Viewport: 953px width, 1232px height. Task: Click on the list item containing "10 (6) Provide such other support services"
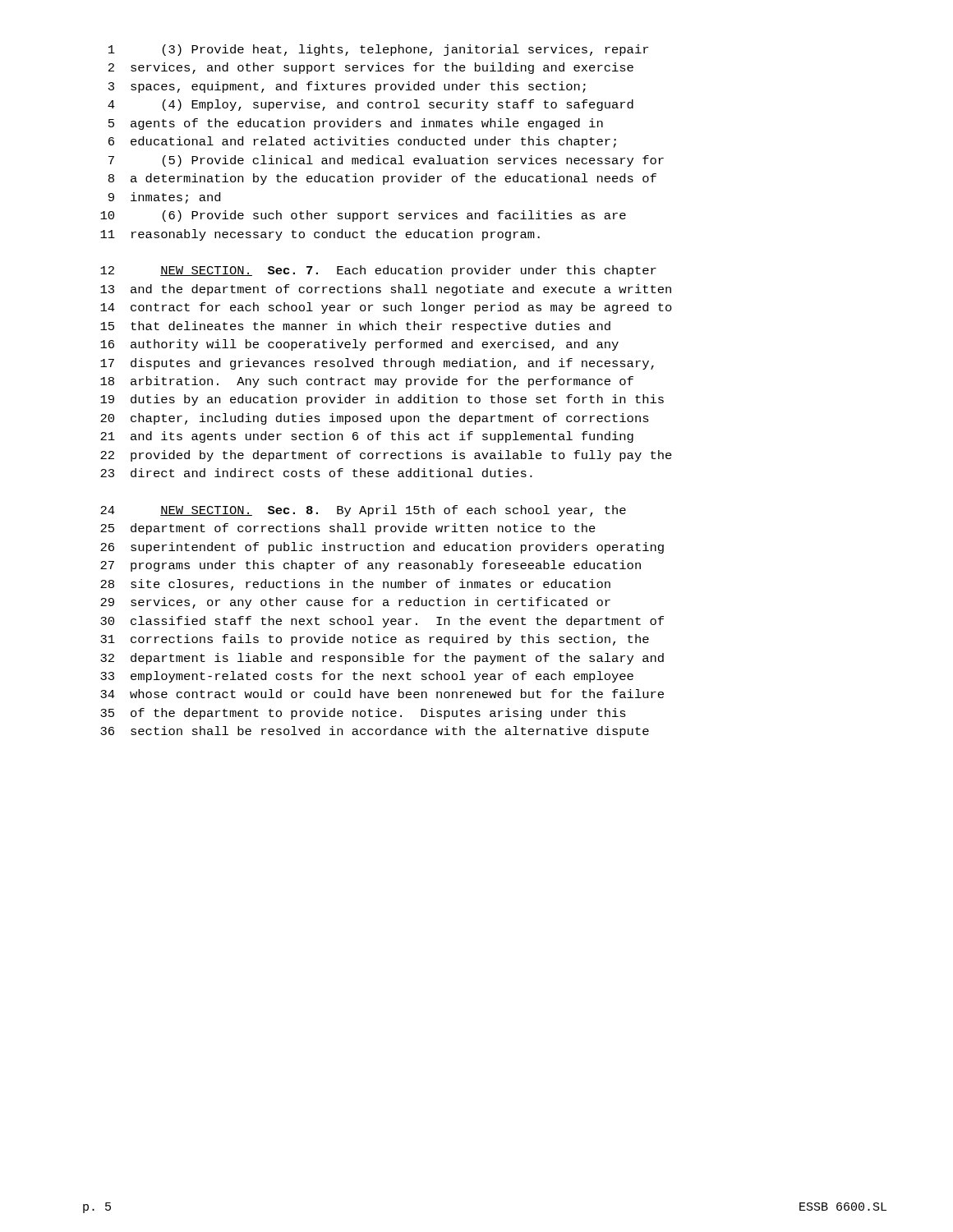pyautogui.click(x=485, y=226)
